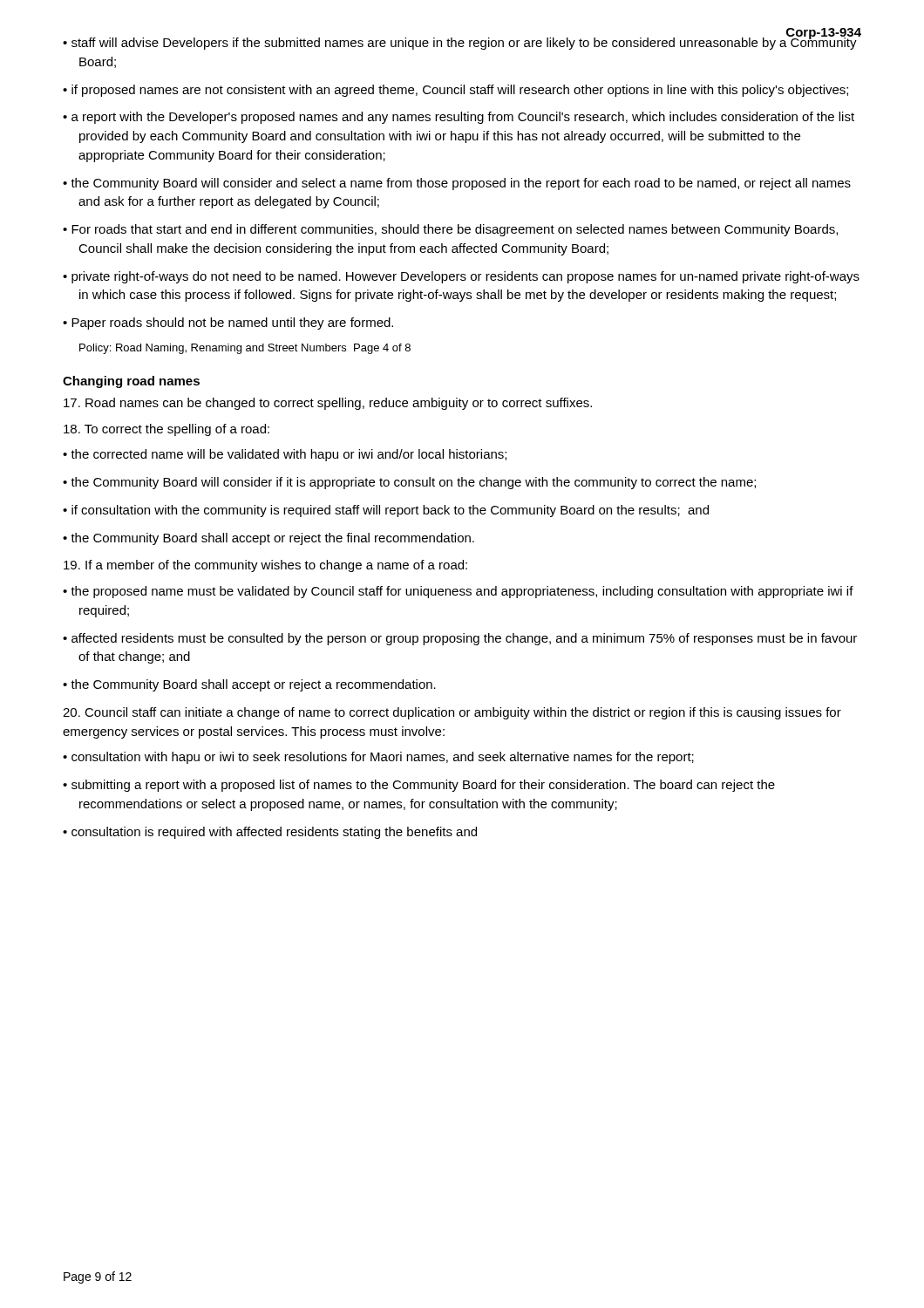The width and height of the screenshot is (924, 1308).
Task: Click on the list item that says "the Community Board will consider and select a"
Action: (461, 192)
